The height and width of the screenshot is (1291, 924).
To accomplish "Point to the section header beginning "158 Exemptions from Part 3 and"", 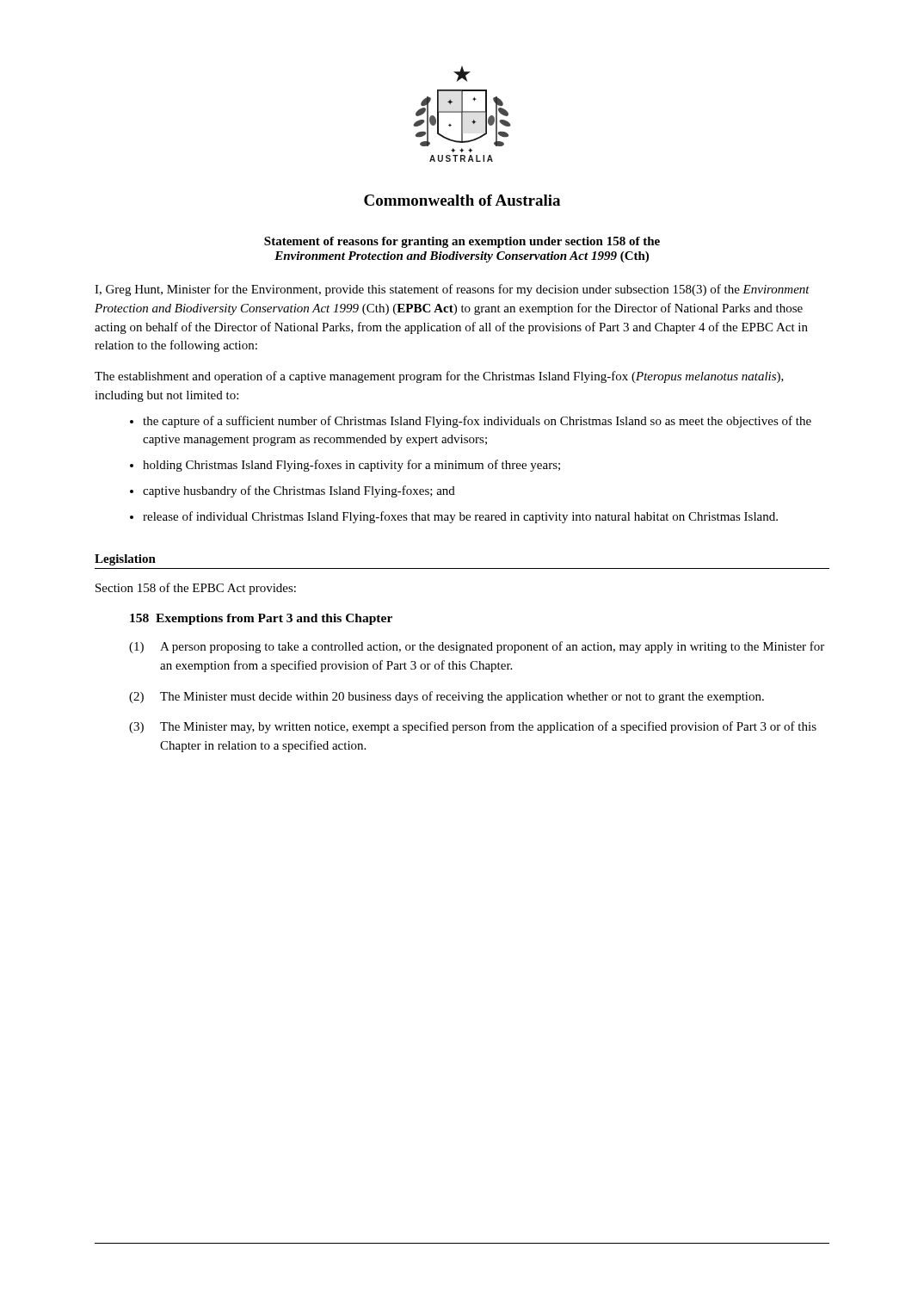I will click(x=261, y=618).
